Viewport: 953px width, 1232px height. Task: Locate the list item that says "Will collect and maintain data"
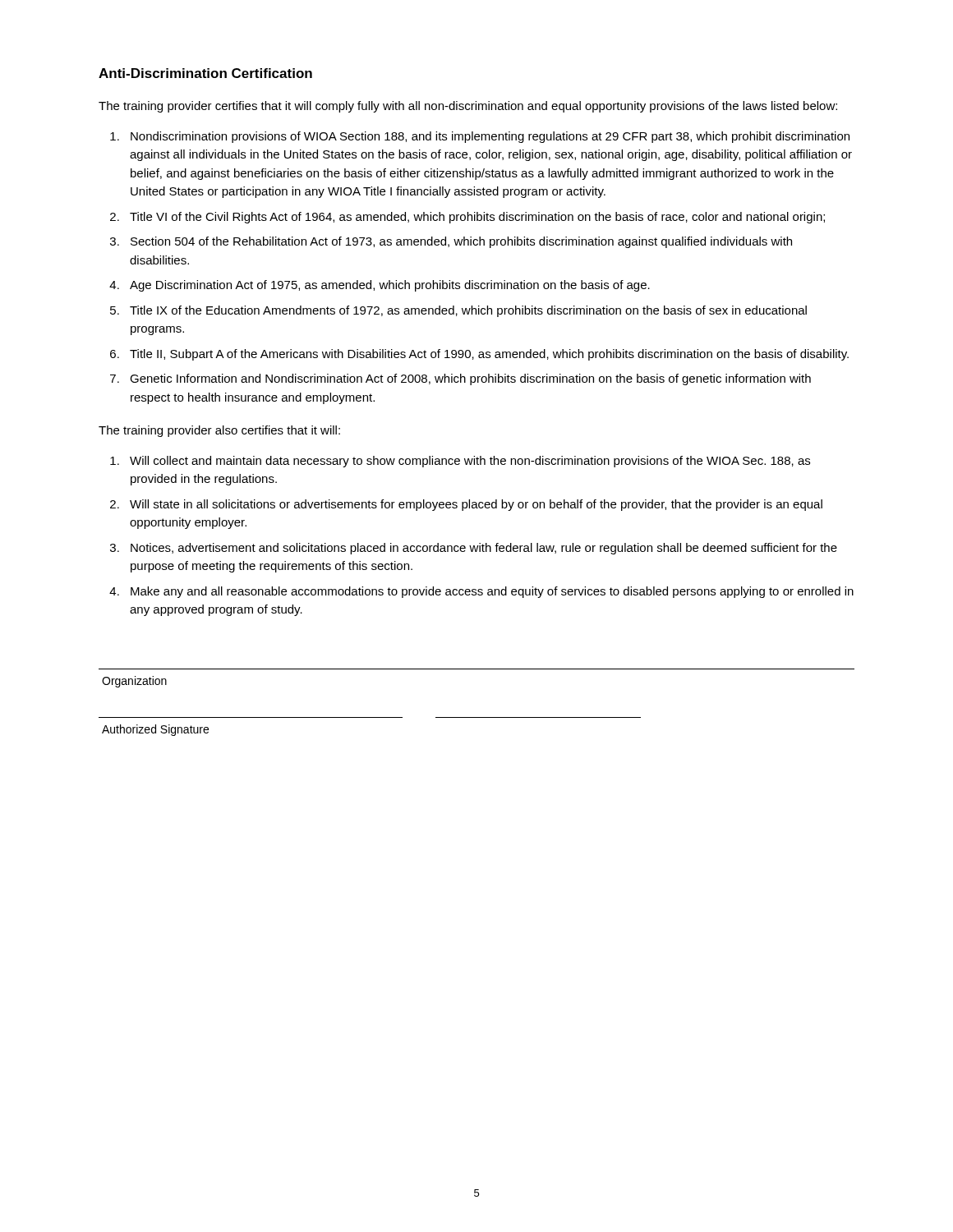[470, 469]
